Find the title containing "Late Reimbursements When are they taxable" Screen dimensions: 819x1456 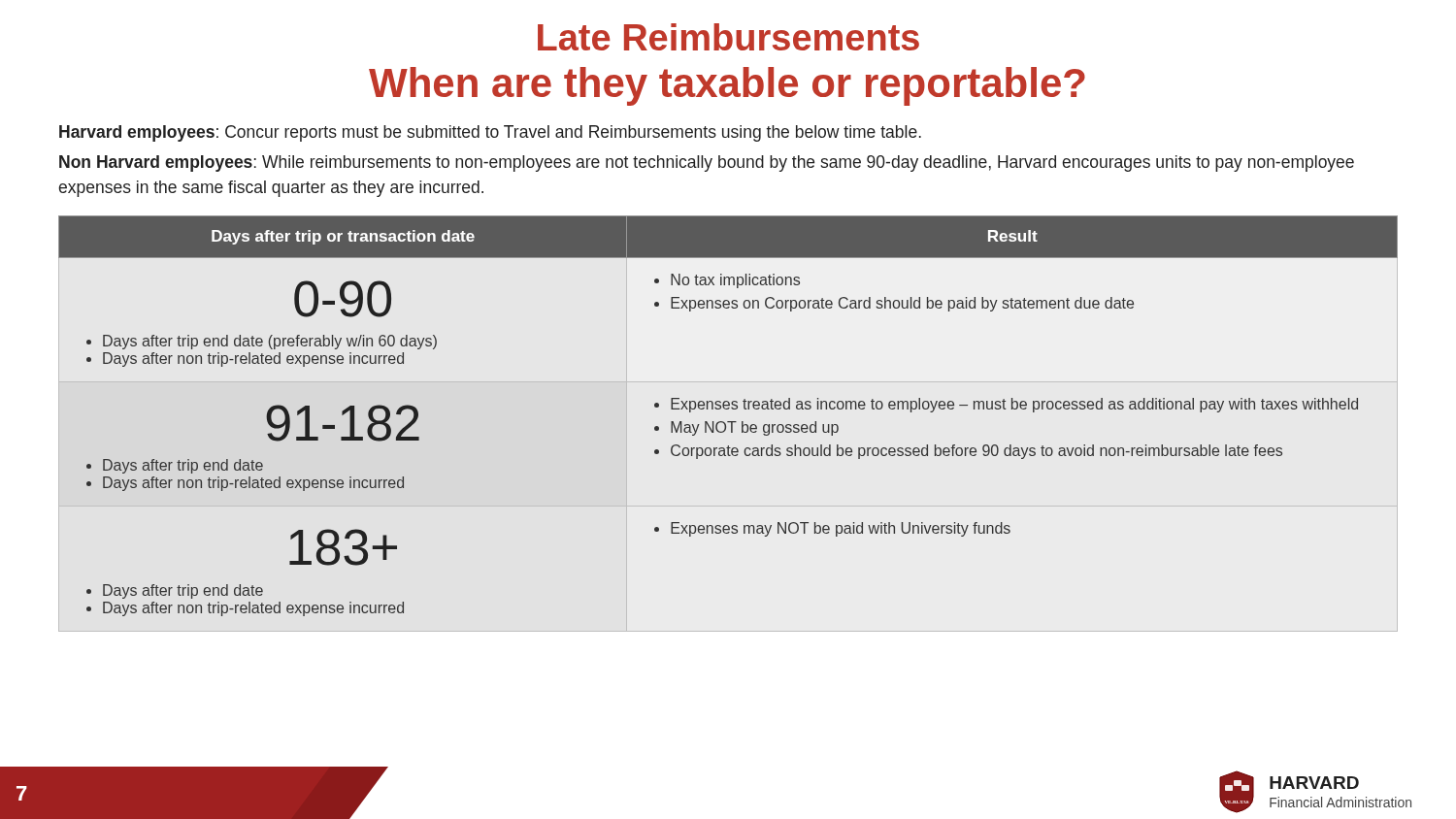(x=728, y=62)
